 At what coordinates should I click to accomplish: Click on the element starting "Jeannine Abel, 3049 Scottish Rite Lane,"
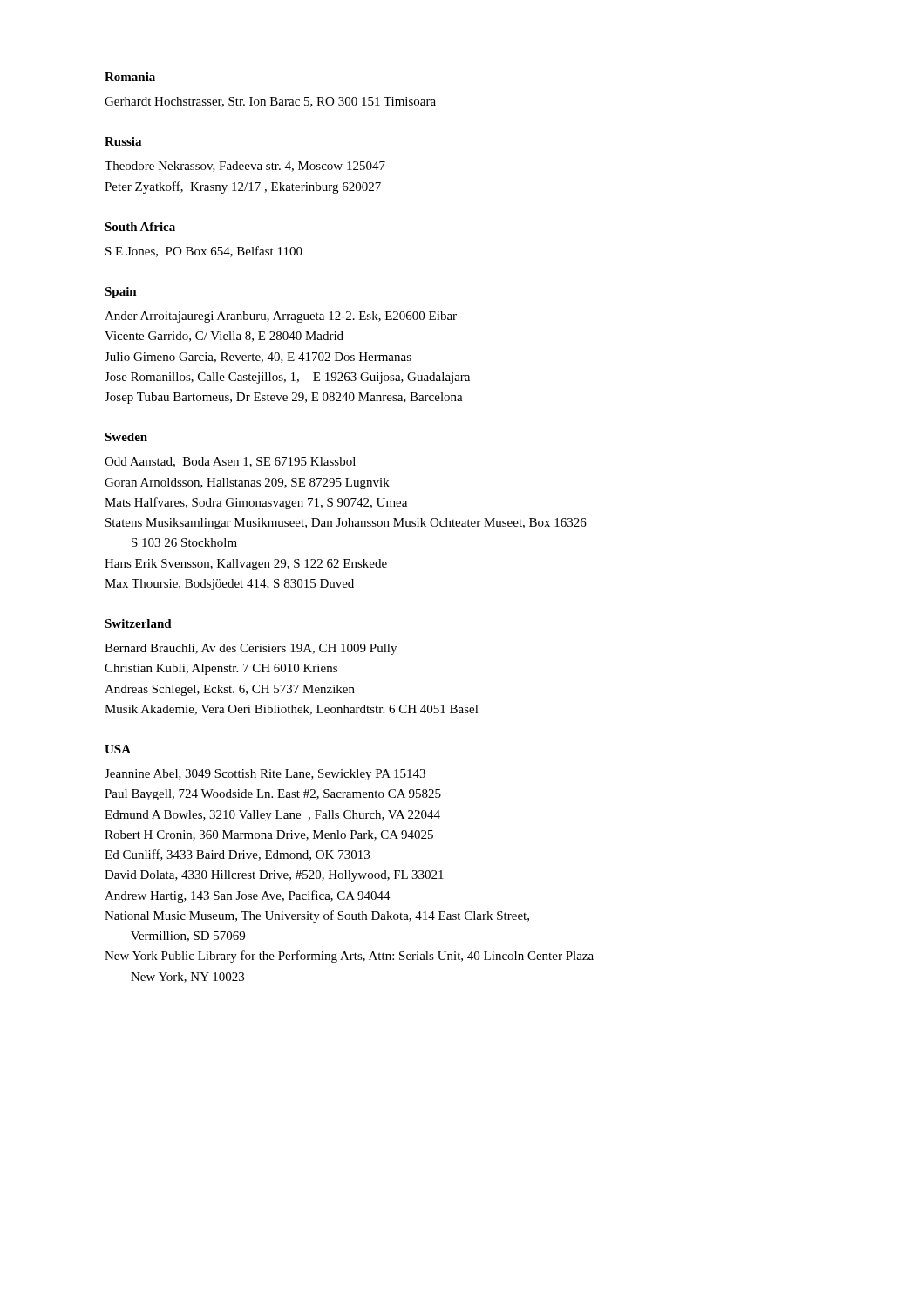point(349,875)
